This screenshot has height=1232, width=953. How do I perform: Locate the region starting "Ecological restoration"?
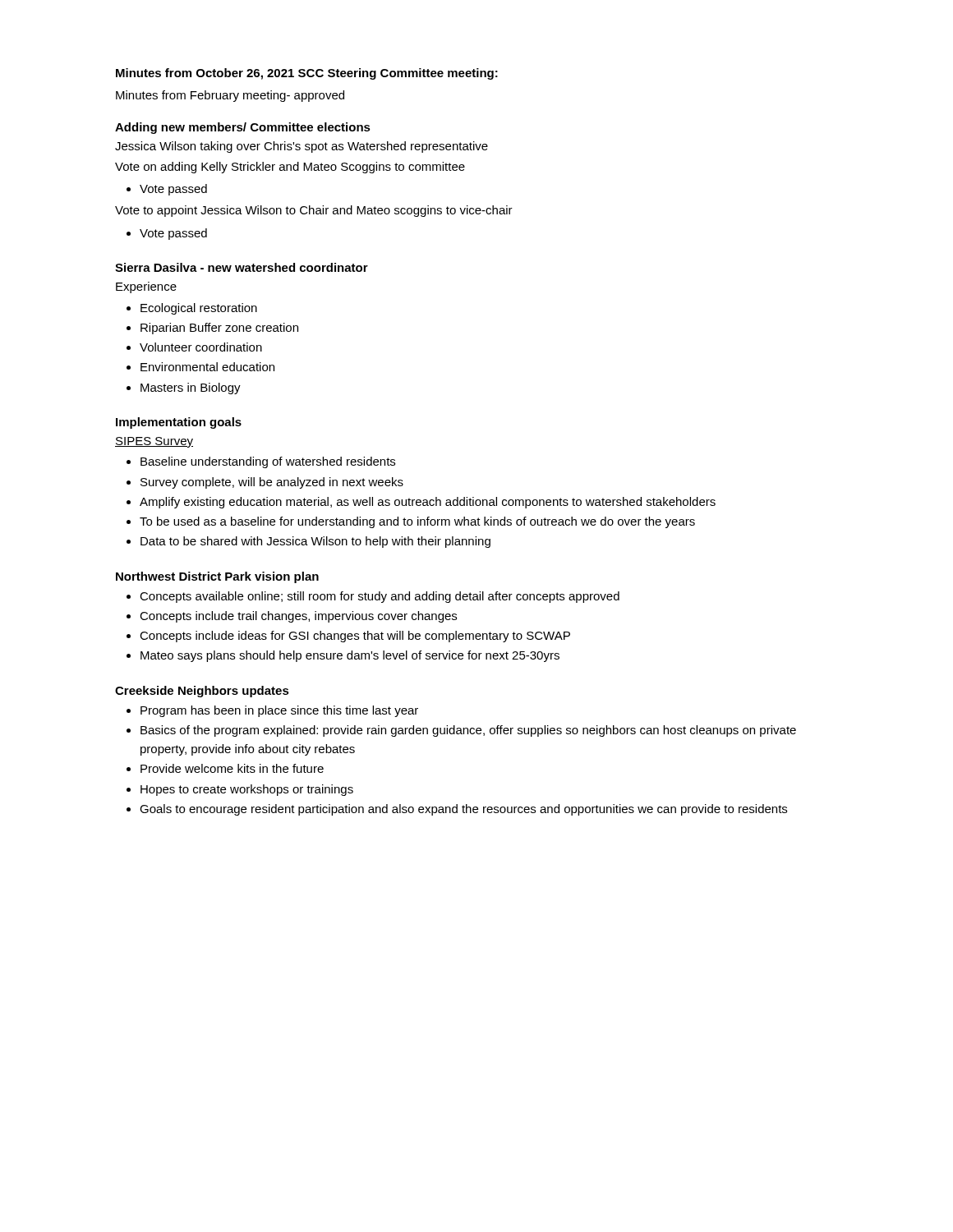click(x=199, y=307)
